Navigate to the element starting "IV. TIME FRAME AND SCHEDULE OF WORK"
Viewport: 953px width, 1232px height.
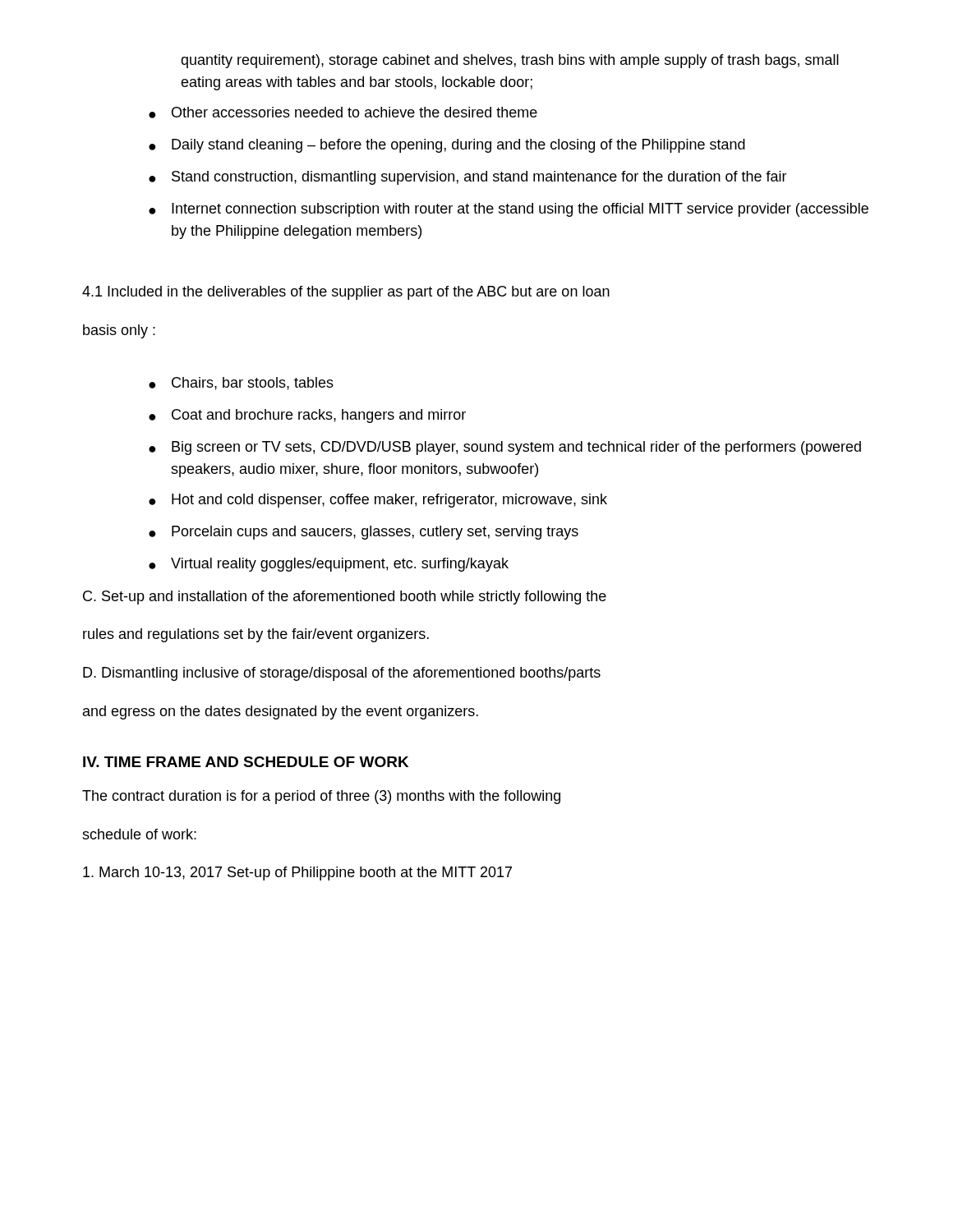[x=245, y=762]
